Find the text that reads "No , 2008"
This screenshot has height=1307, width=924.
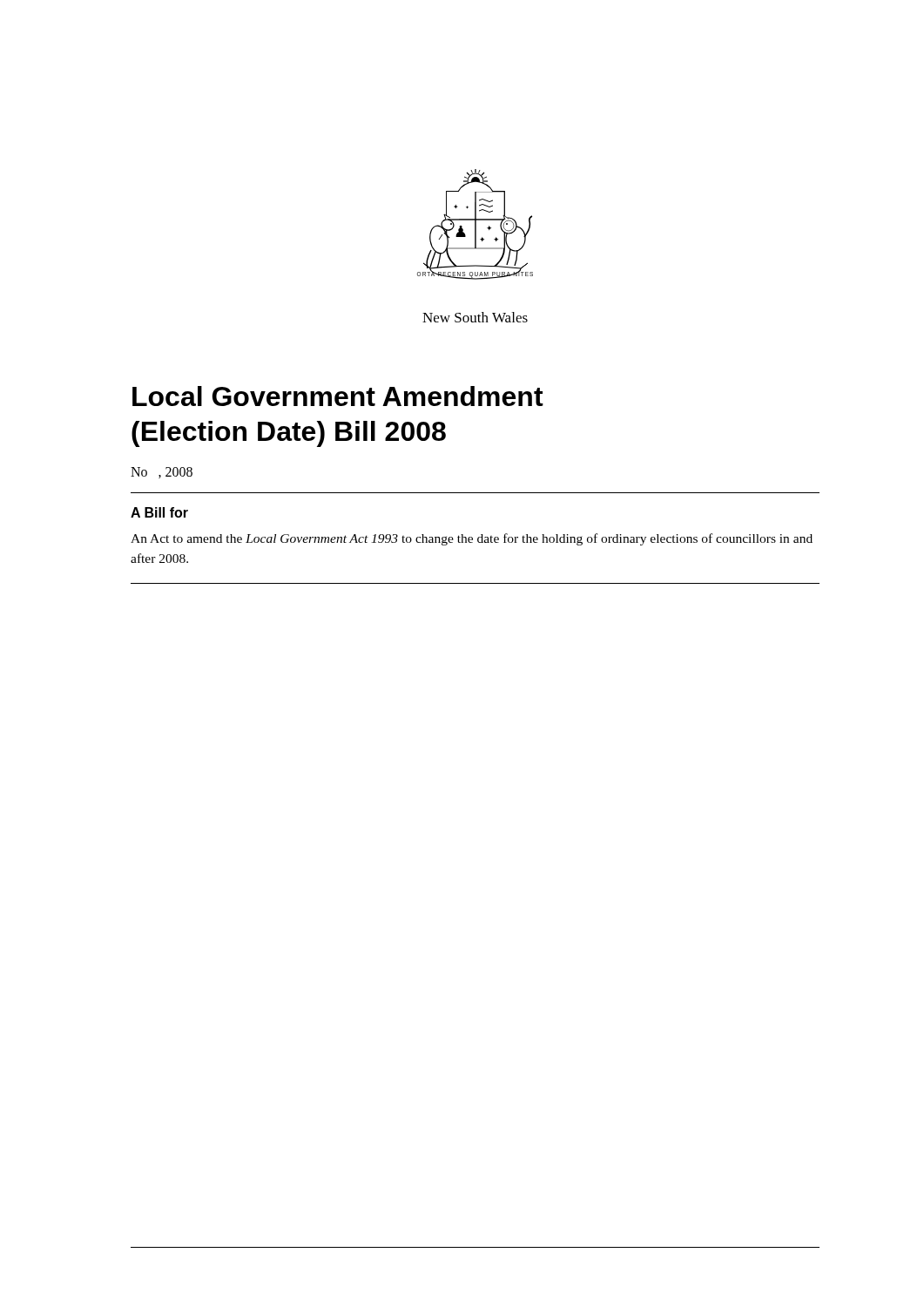click(162, 472)
